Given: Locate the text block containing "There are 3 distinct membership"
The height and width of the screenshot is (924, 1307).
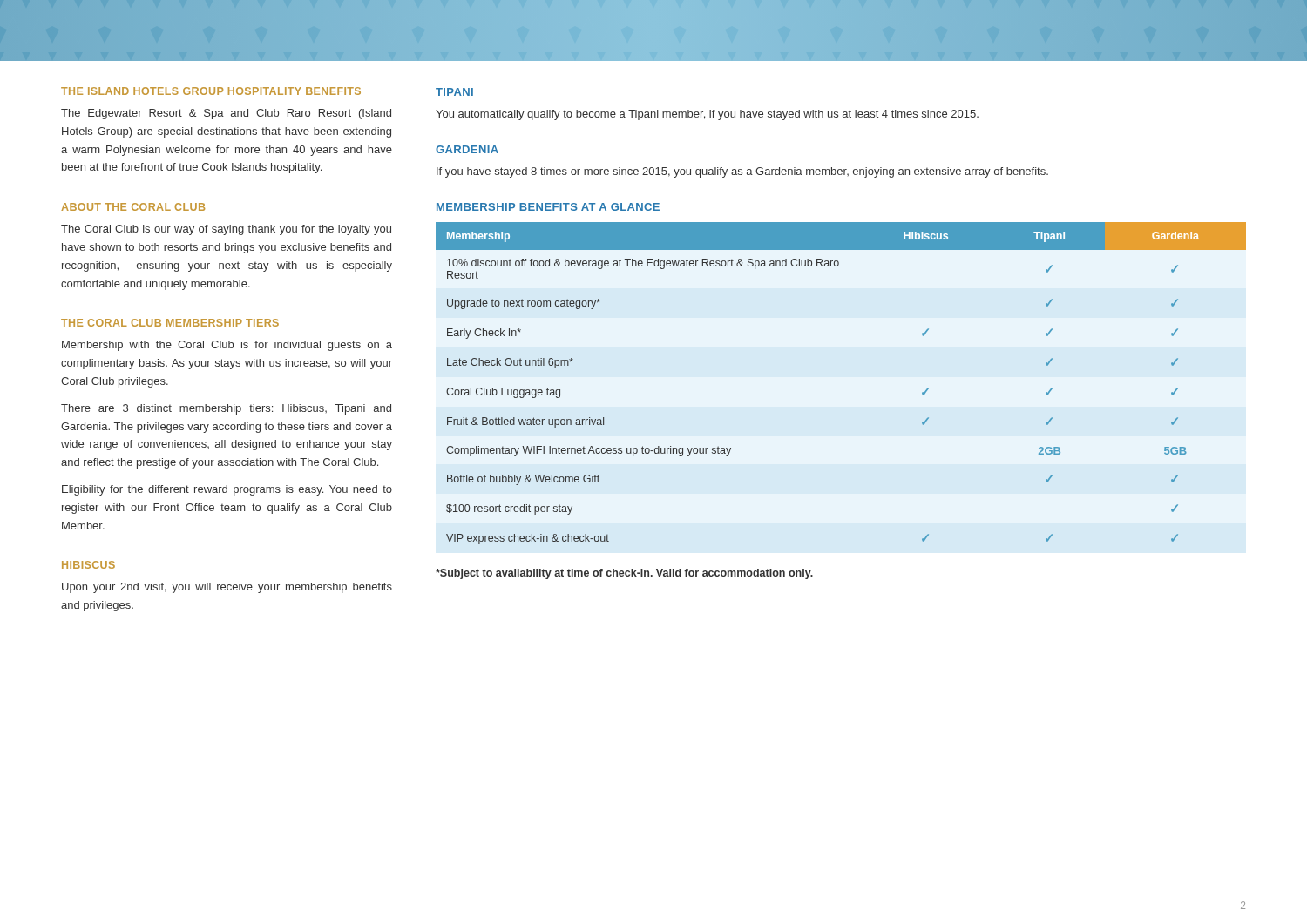Looking at the screenshot, I should point(227,435).
